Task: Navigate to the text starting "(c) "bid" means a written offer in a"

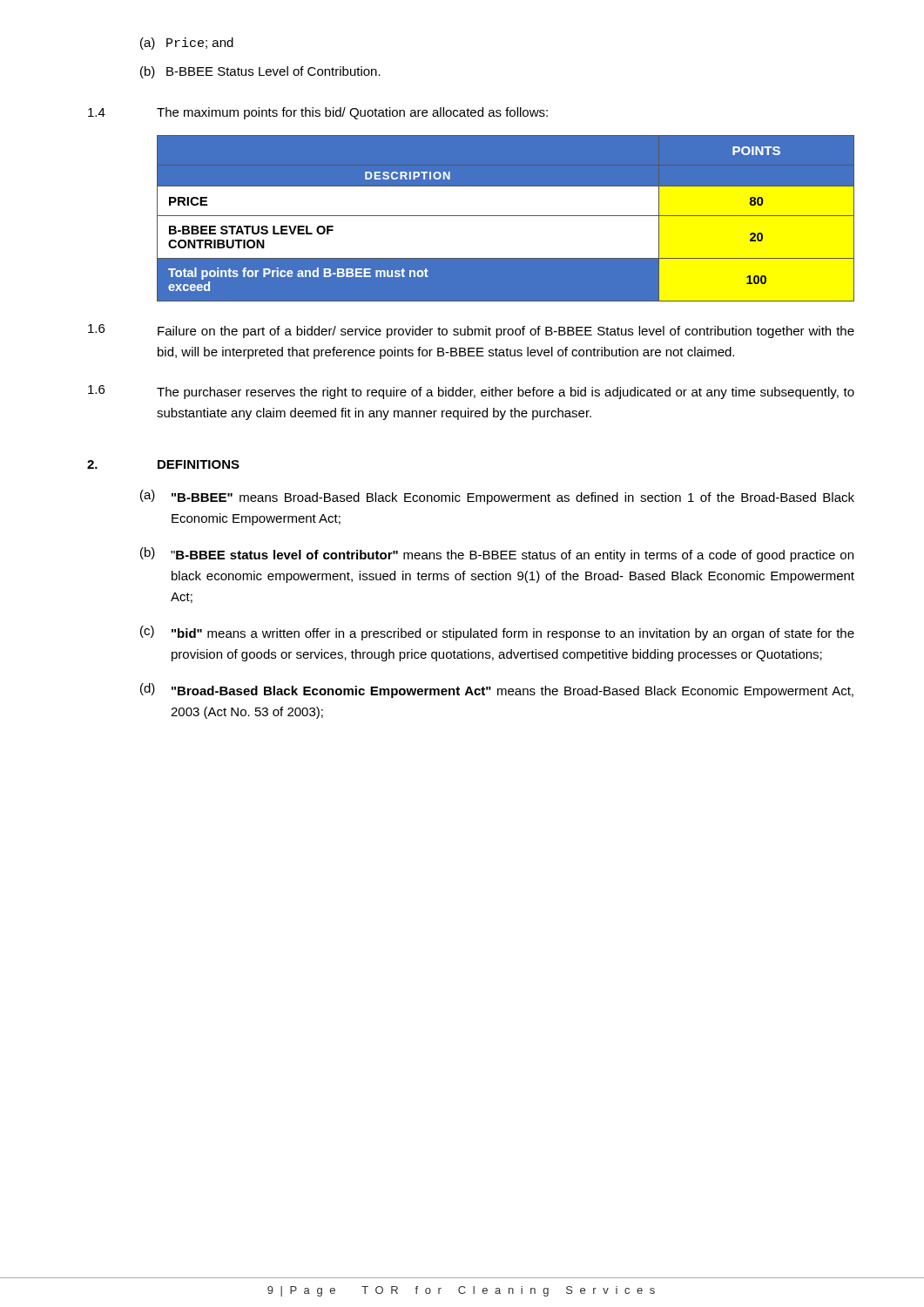Action: coord(497,644)
